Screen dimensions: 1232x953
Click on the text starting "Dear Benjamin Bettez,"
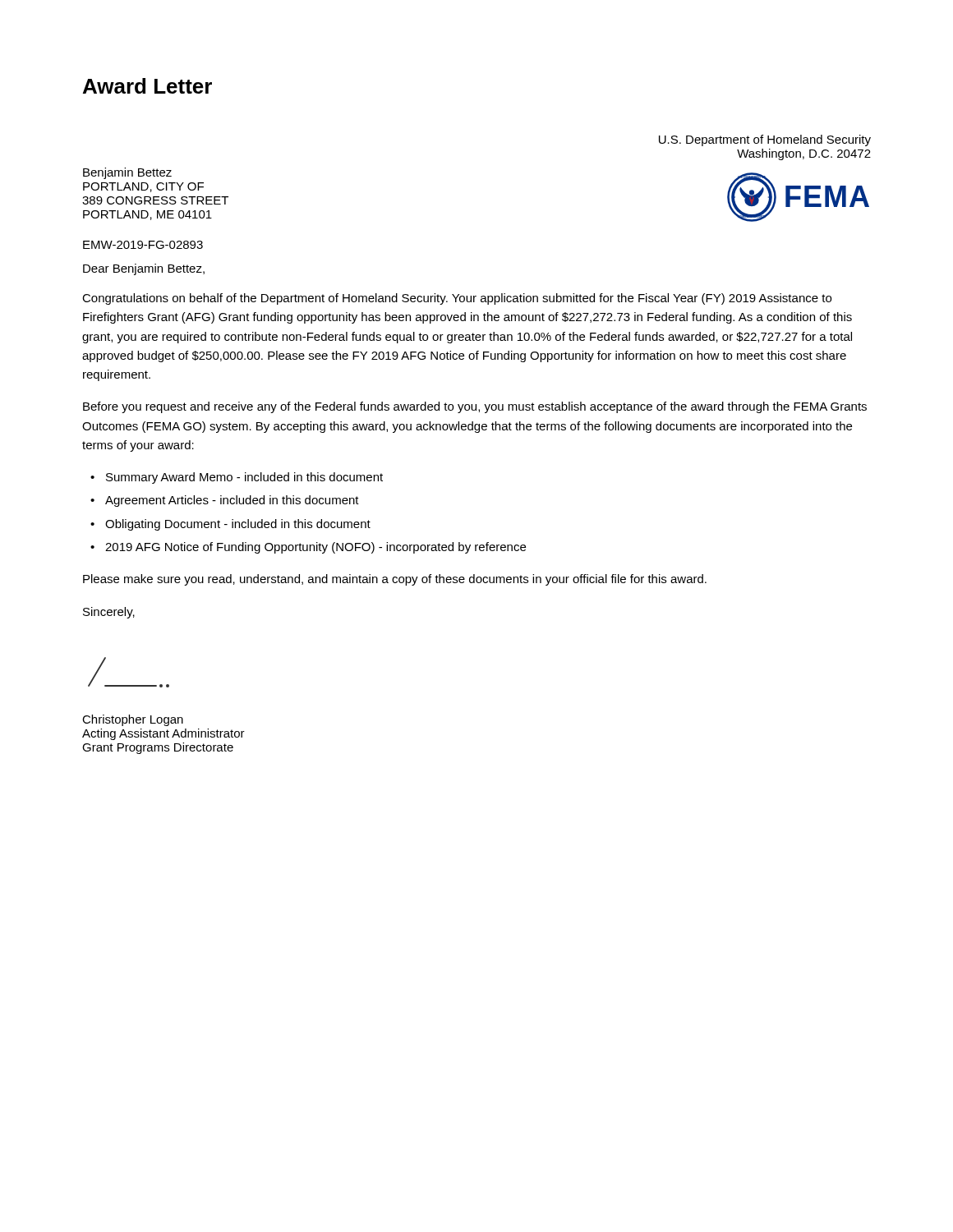pos(144,268)
